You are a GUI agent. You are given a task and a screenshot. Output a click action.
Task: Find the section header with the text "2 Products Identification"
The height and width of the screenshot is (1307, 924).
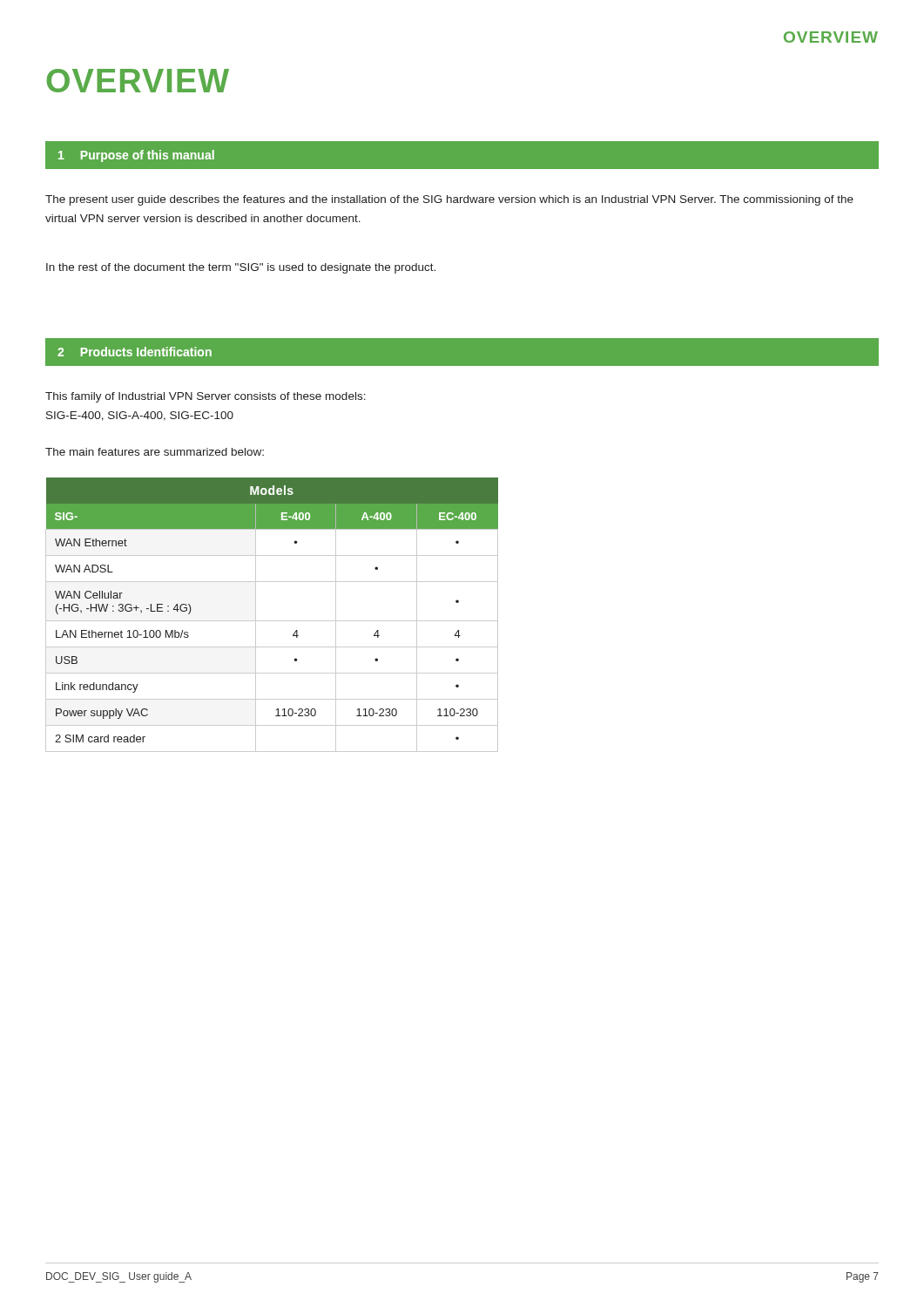(x=135, y=352)
